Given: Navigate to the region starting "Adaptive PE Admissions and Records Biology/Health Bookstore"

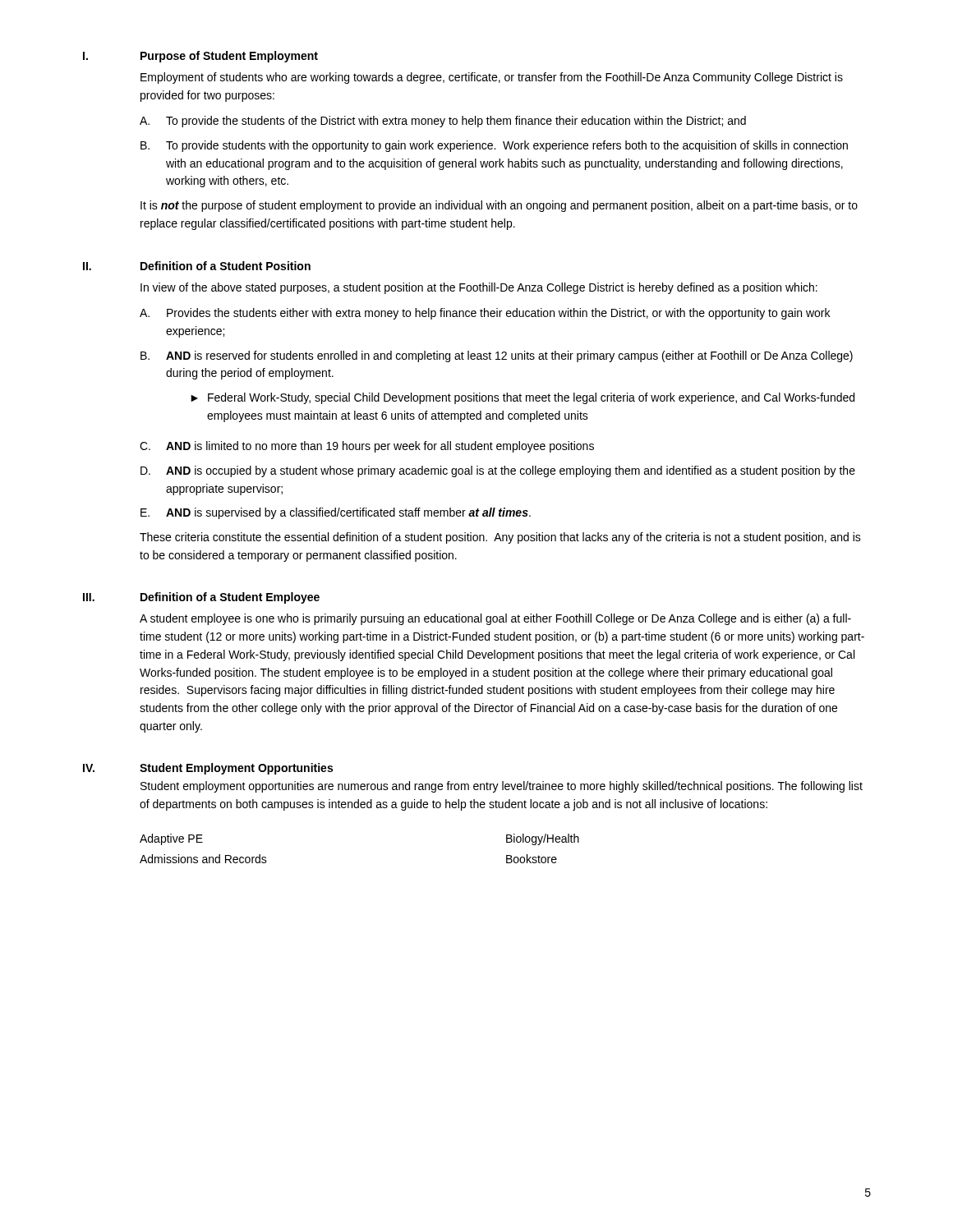Looking at the screenshot, I should tap(505, 849).
